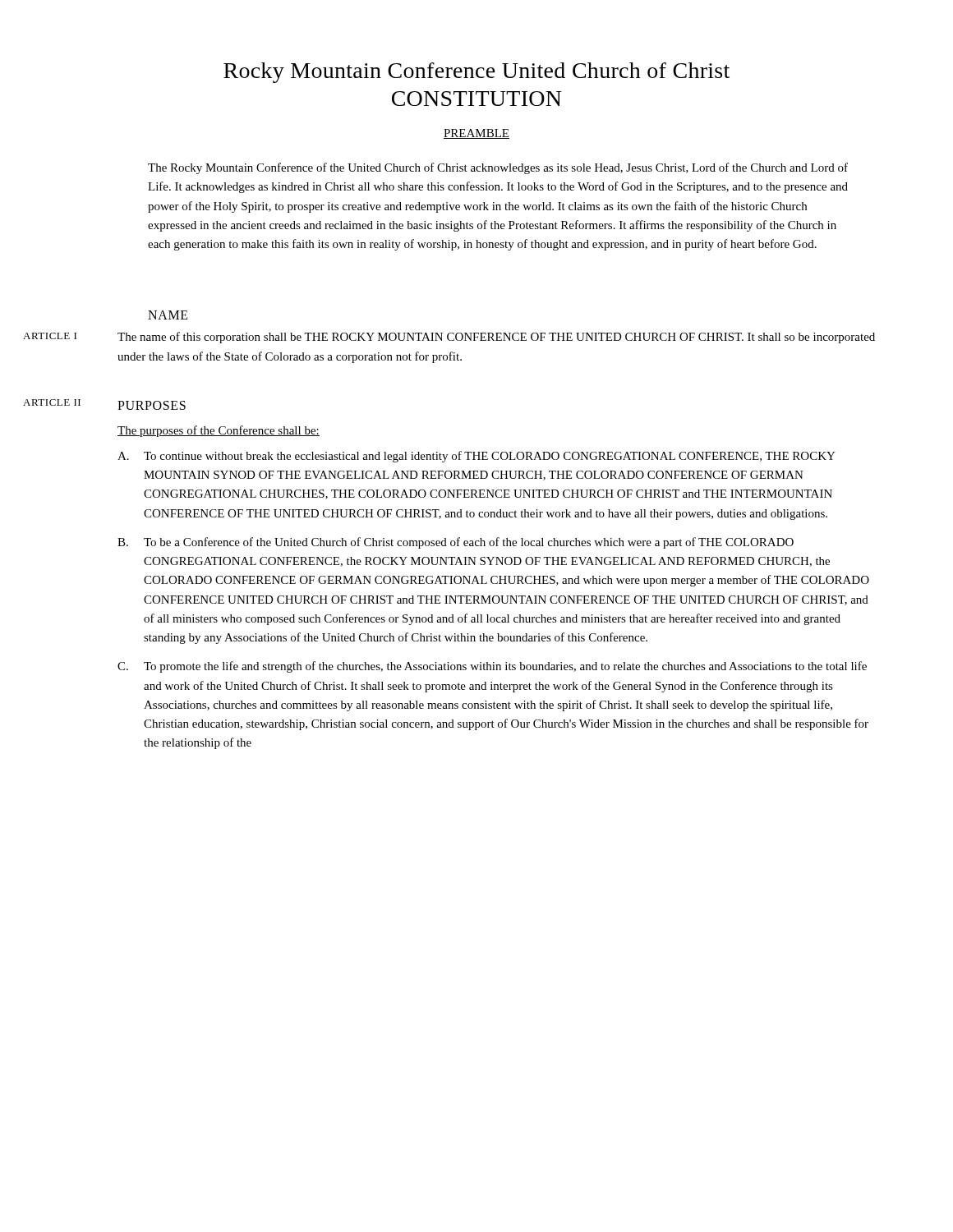Viewport: 953px width, 1232px height.
Task: Point to the region starting "The Rocky Mountain Conference of the United Church"
Action: (498, 206)
